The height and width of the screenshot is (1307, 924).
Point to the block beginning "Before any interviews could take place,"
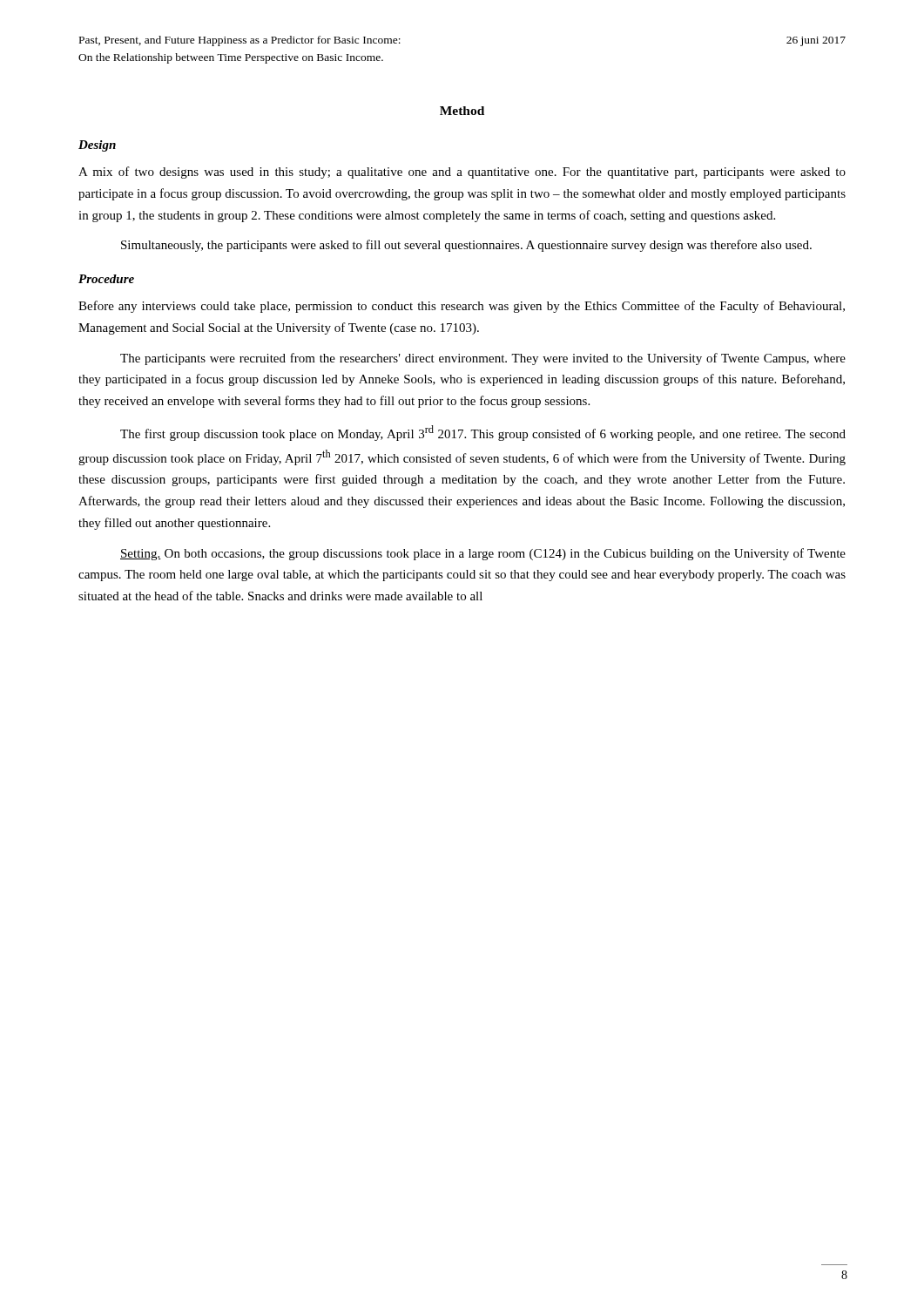coord(462,317)
